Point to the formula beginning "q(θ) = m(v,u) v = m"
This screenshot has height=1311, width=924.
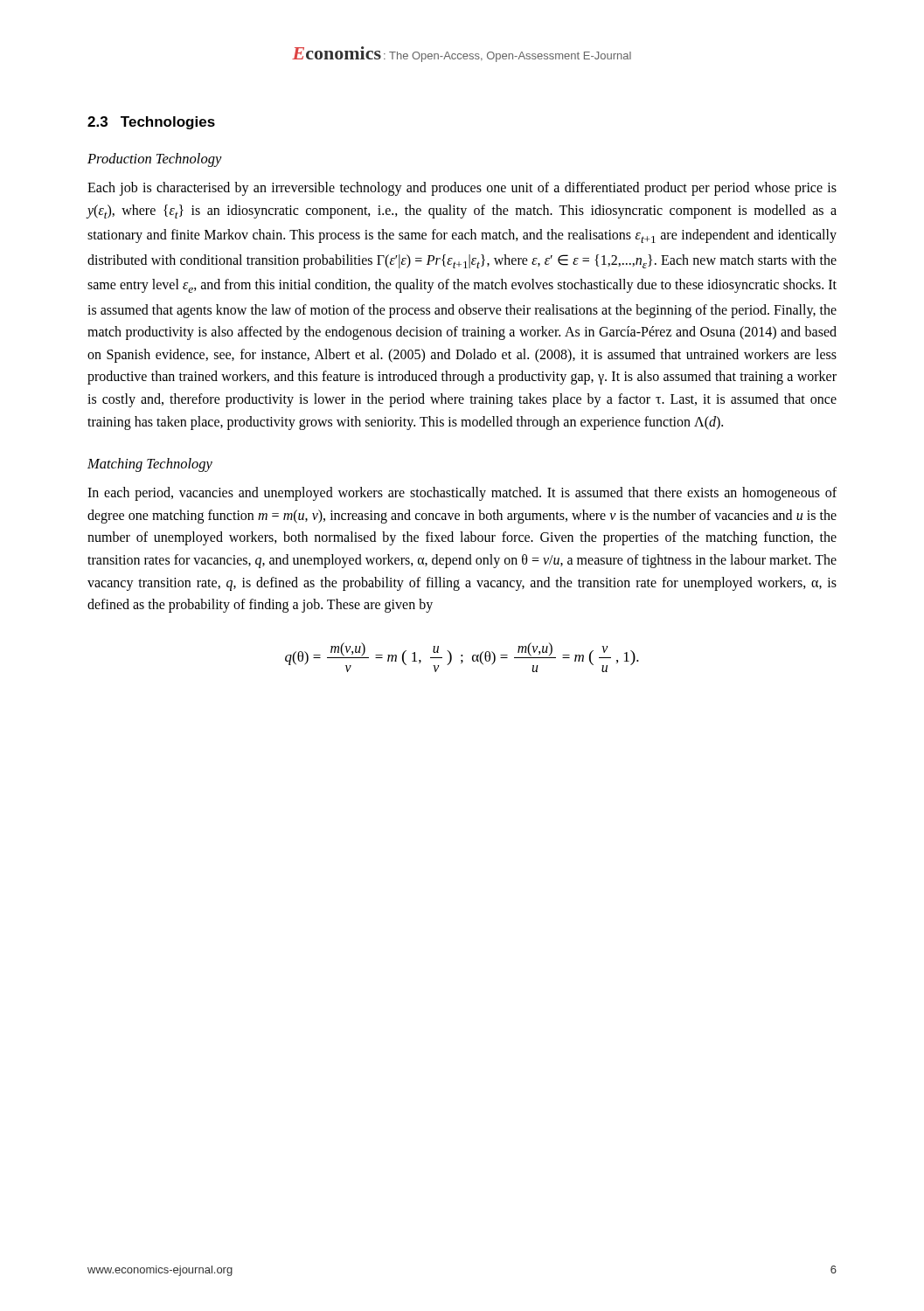[x=462, y=658]
